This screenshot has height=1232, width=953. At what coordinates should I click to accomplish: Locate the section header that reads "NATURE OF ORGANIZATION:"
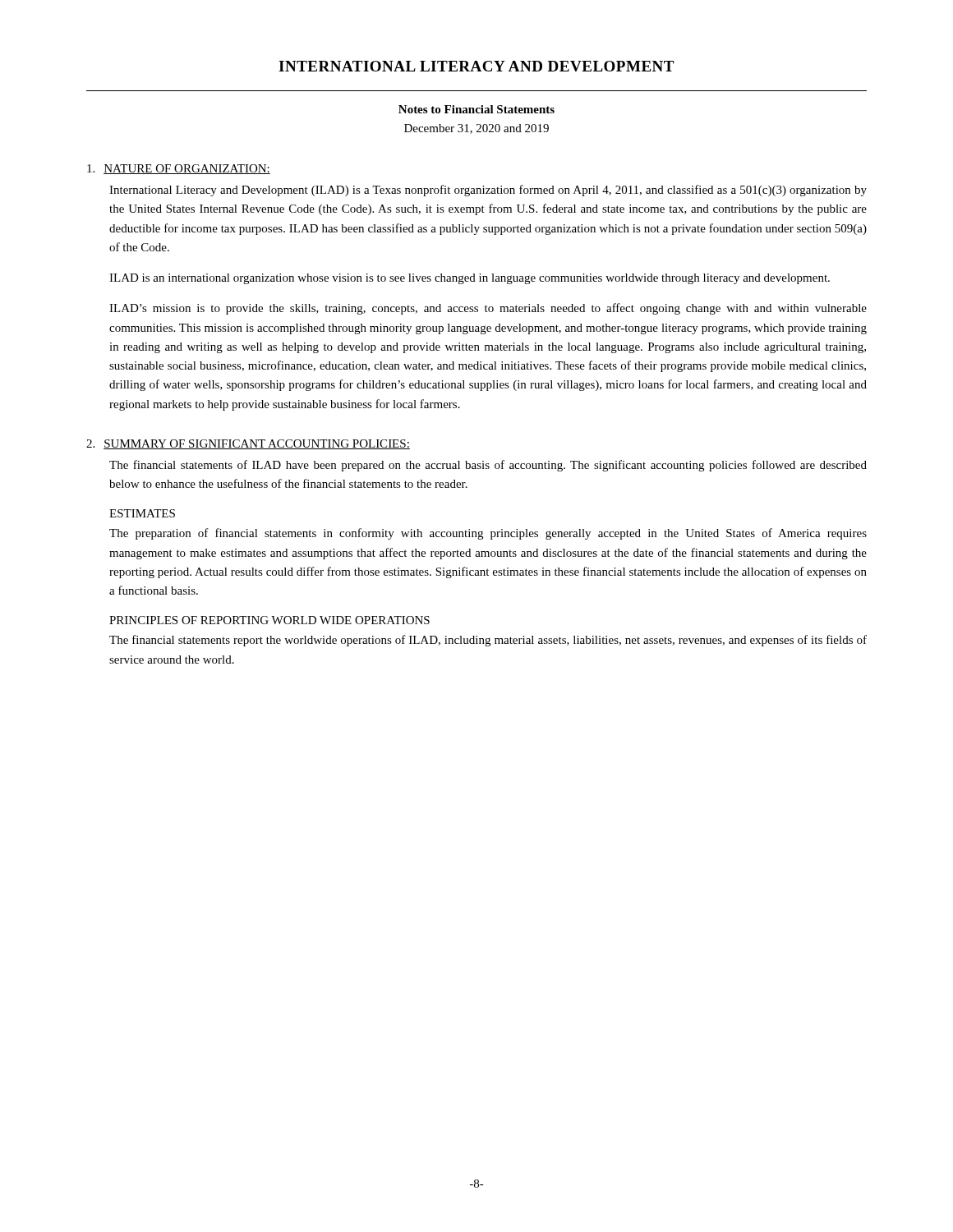tap(187, 168)
